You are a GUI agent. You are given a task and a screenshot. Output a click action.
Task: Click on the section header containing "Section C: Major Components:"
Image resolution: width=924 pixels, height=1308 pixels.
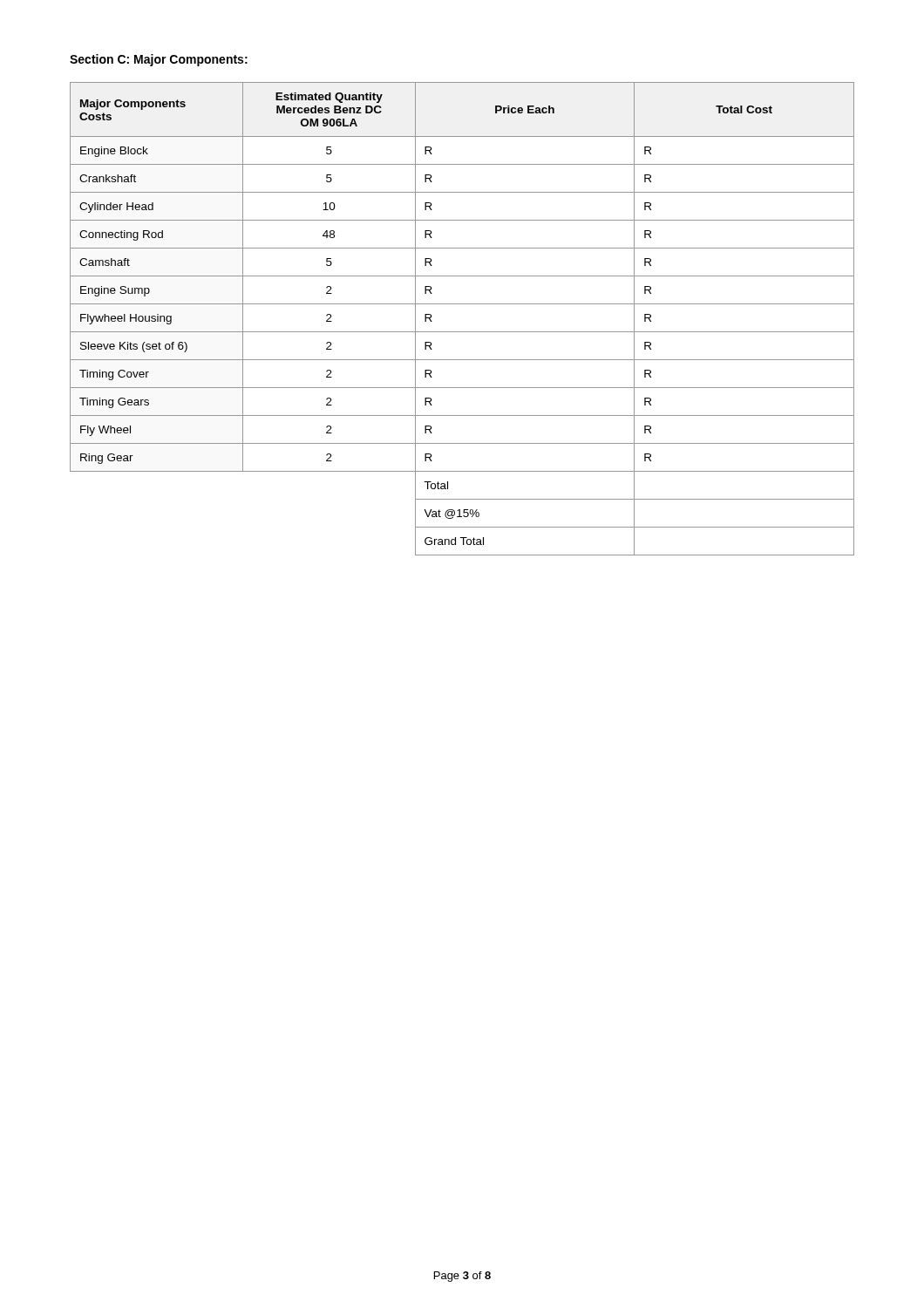159,59
